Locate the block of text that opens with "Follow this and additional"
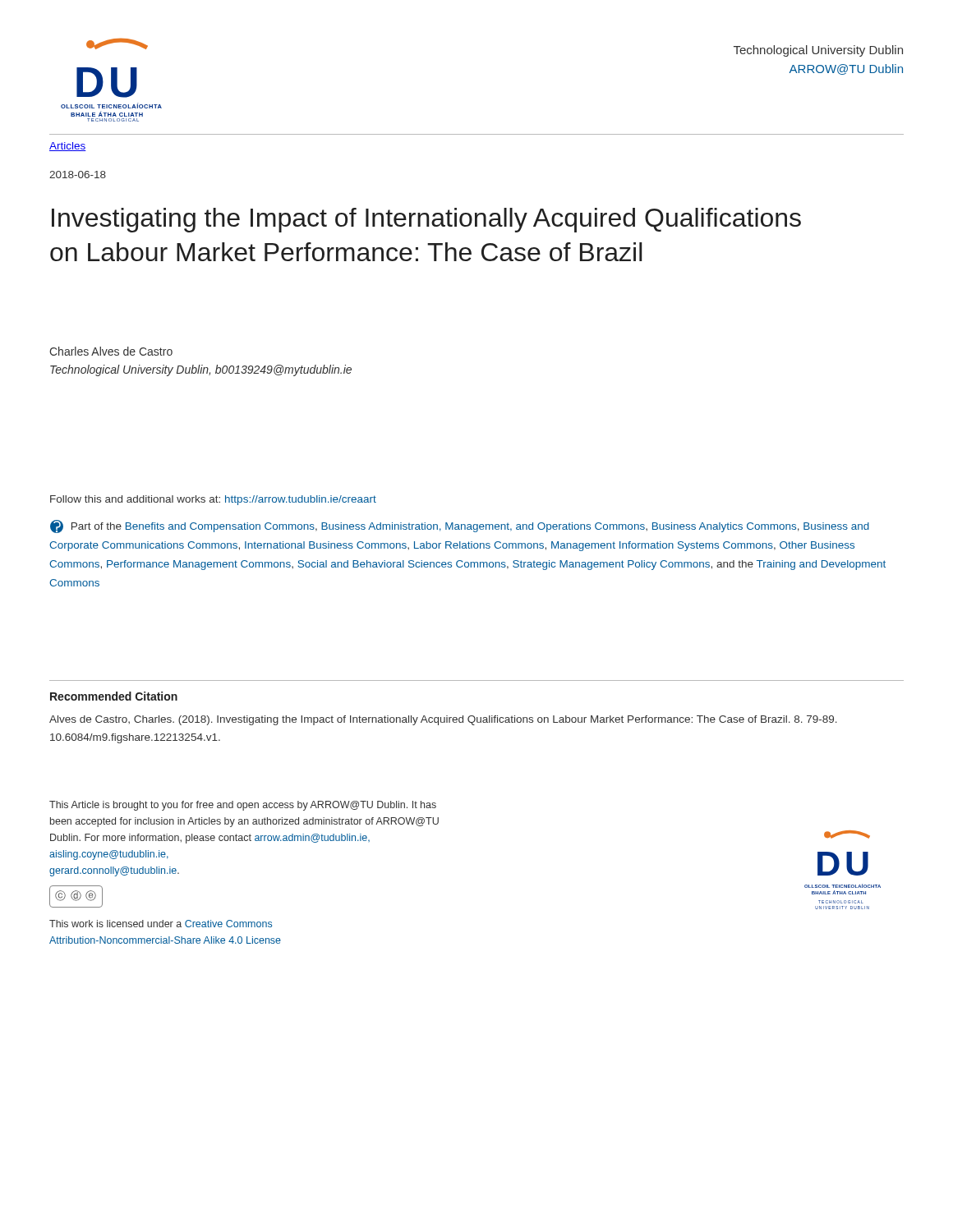This screenshot has height=1232, width=953. coord(213,499)
